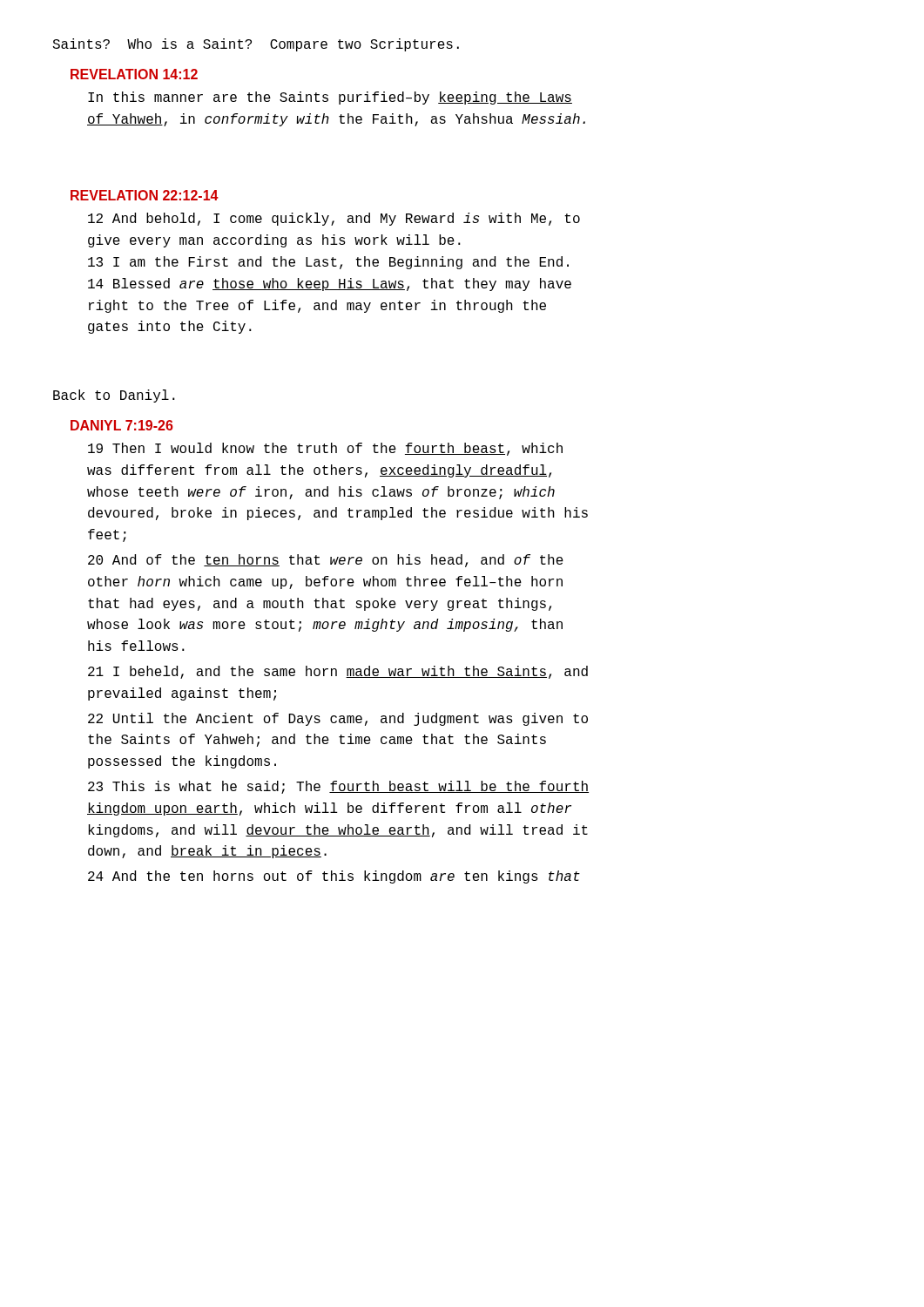Viewport: 924px width, 1307px height.
Task: Select the text with the text "Saints? Who is a Saint? Compare two Scriptures."
Action: pos(257,45)
